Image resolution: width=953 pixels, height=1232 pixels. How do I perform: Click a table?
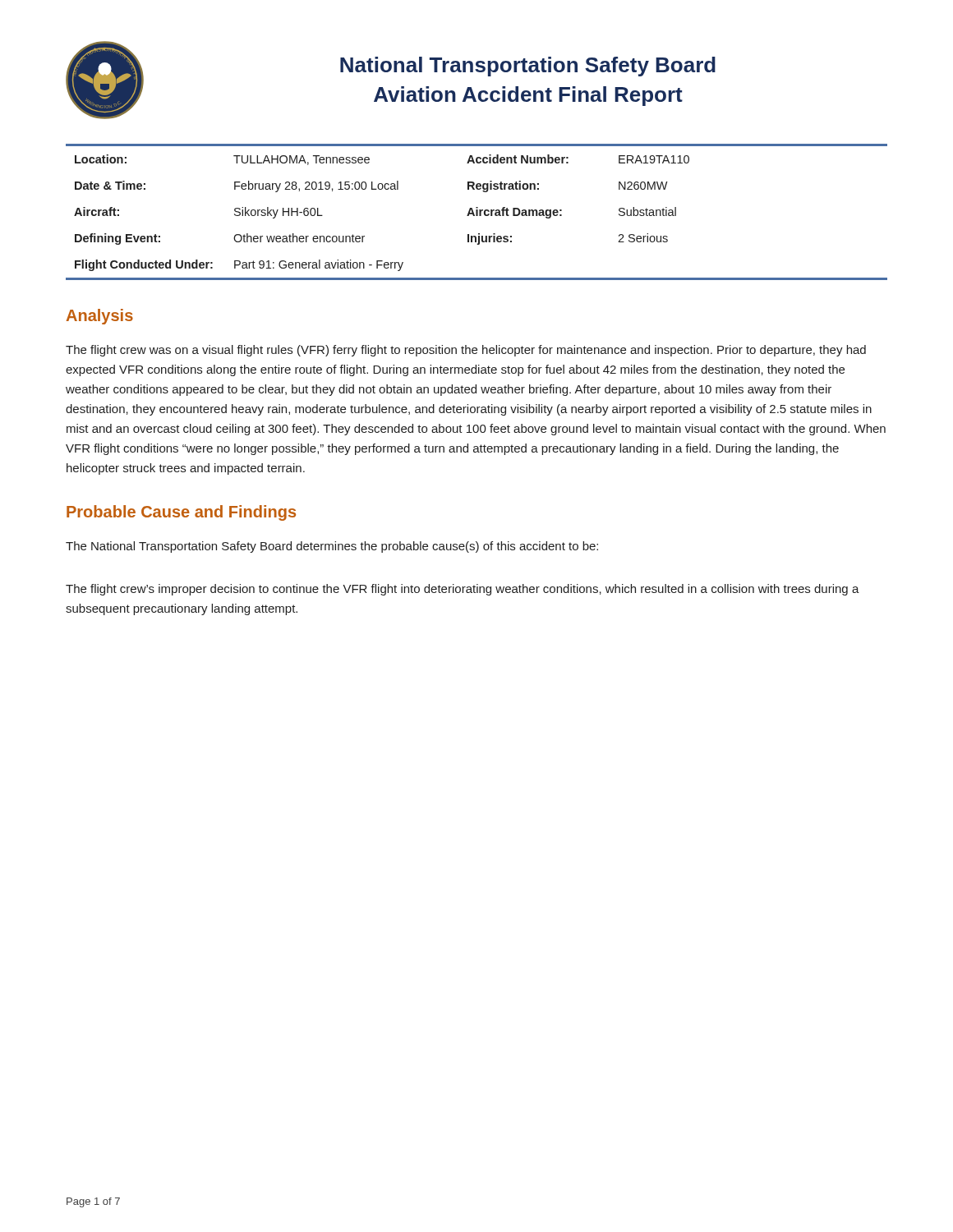click(x=476, y=212)
